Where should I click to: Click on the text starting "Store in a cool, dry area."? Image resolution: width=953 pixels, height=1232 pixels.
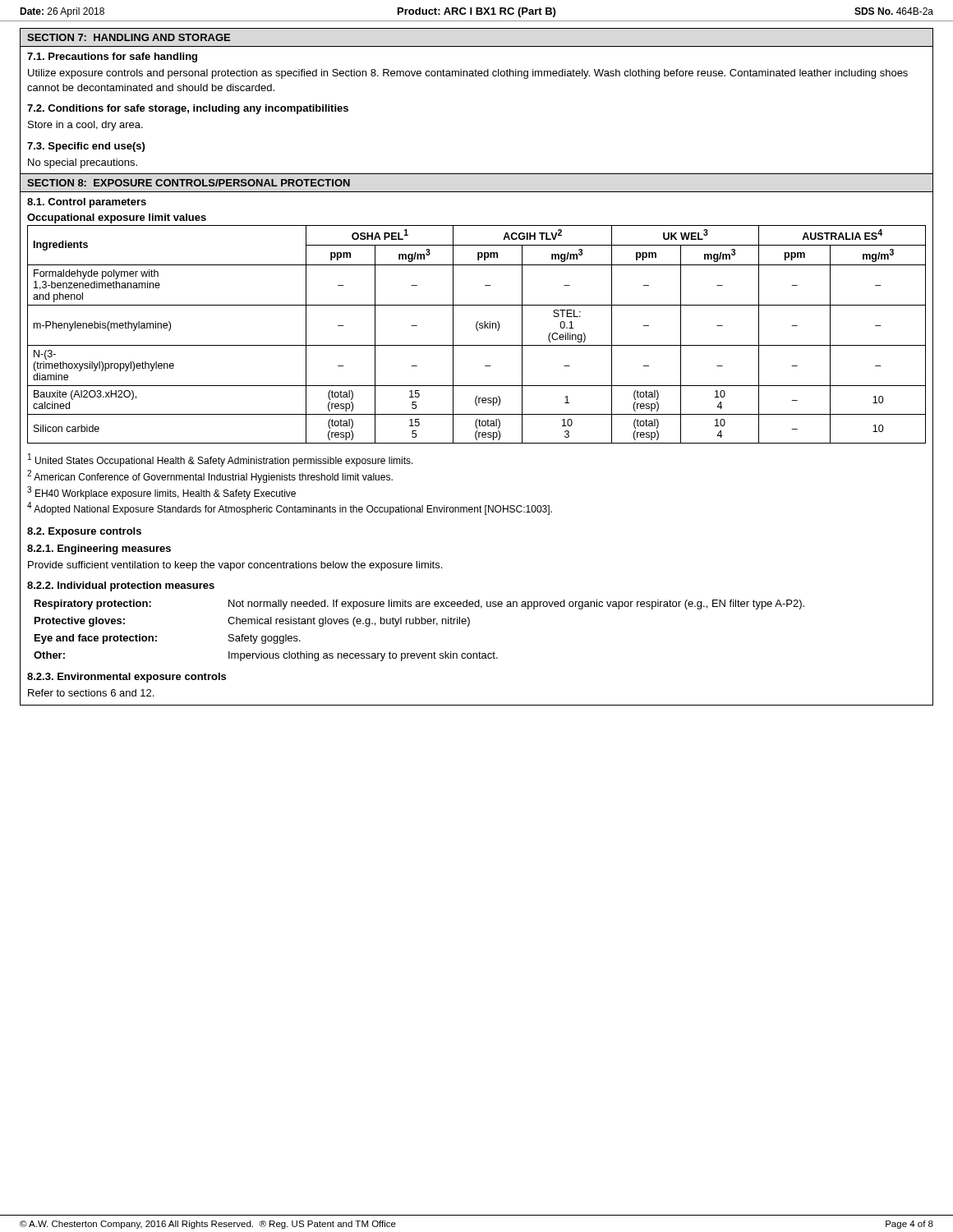85,125
